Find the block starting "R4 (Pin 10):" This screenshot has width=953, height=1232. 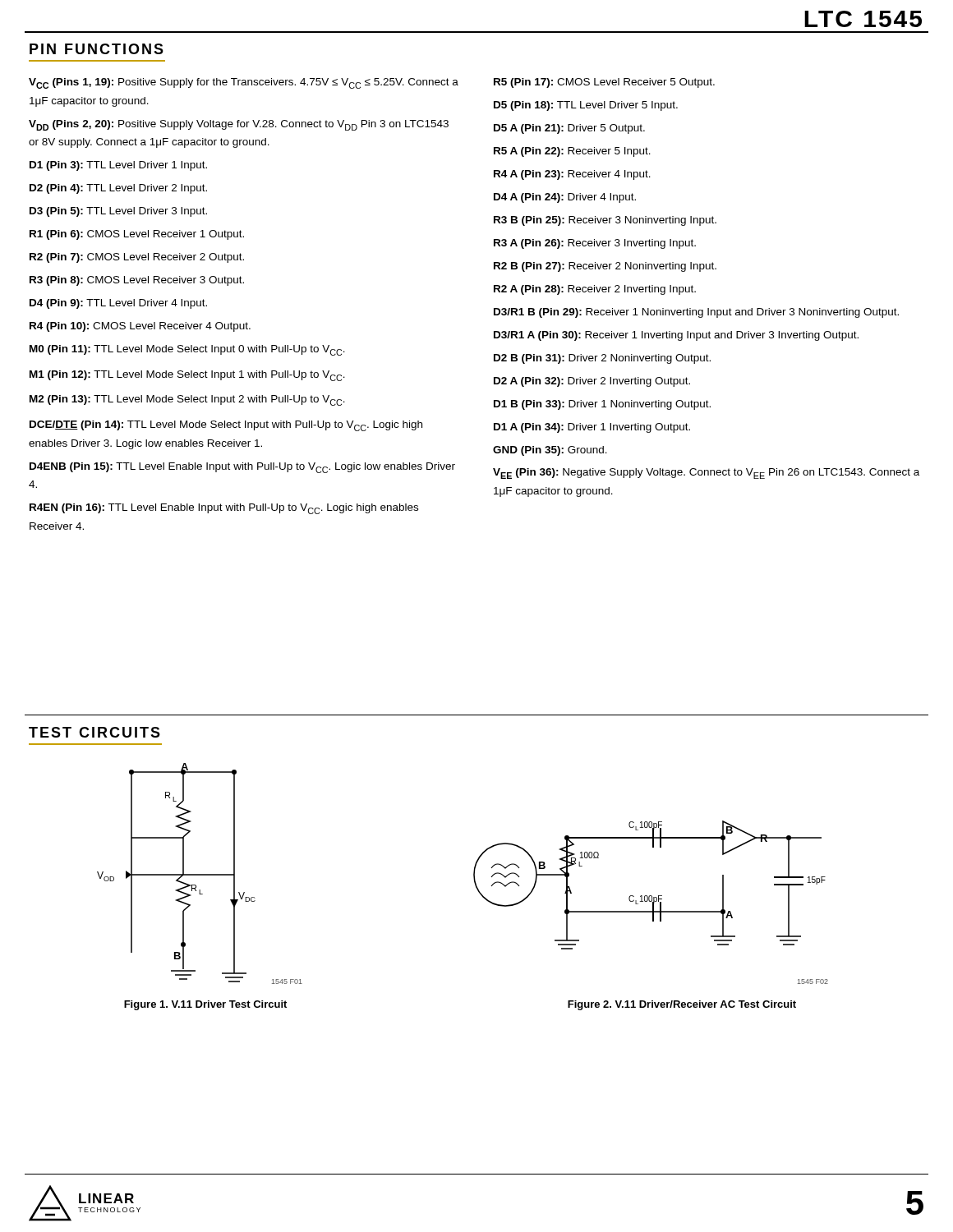[140, 326]
